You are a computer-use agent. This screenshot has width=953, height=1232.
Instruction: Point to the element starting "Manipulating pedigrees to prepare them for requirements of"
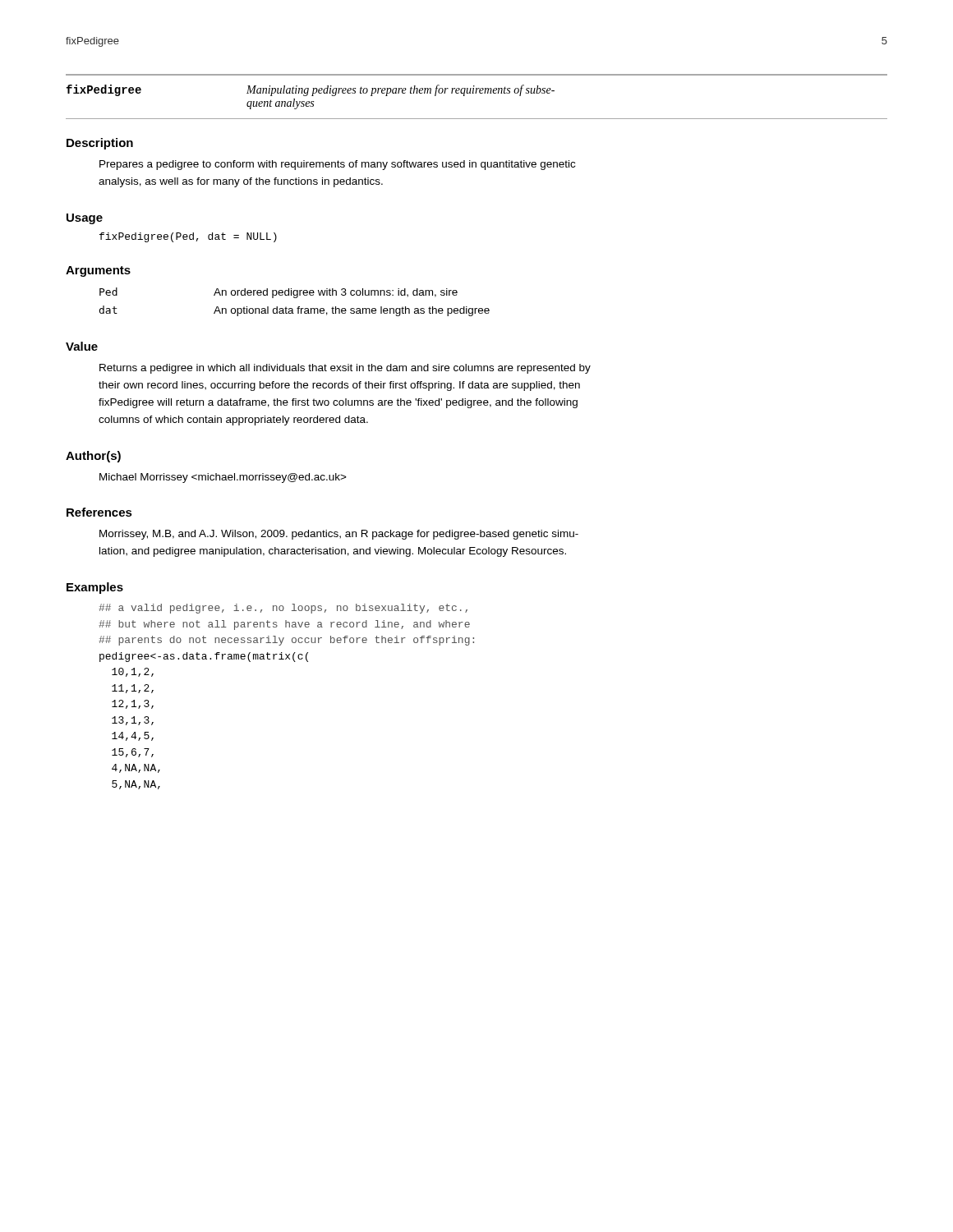(401, 97)
